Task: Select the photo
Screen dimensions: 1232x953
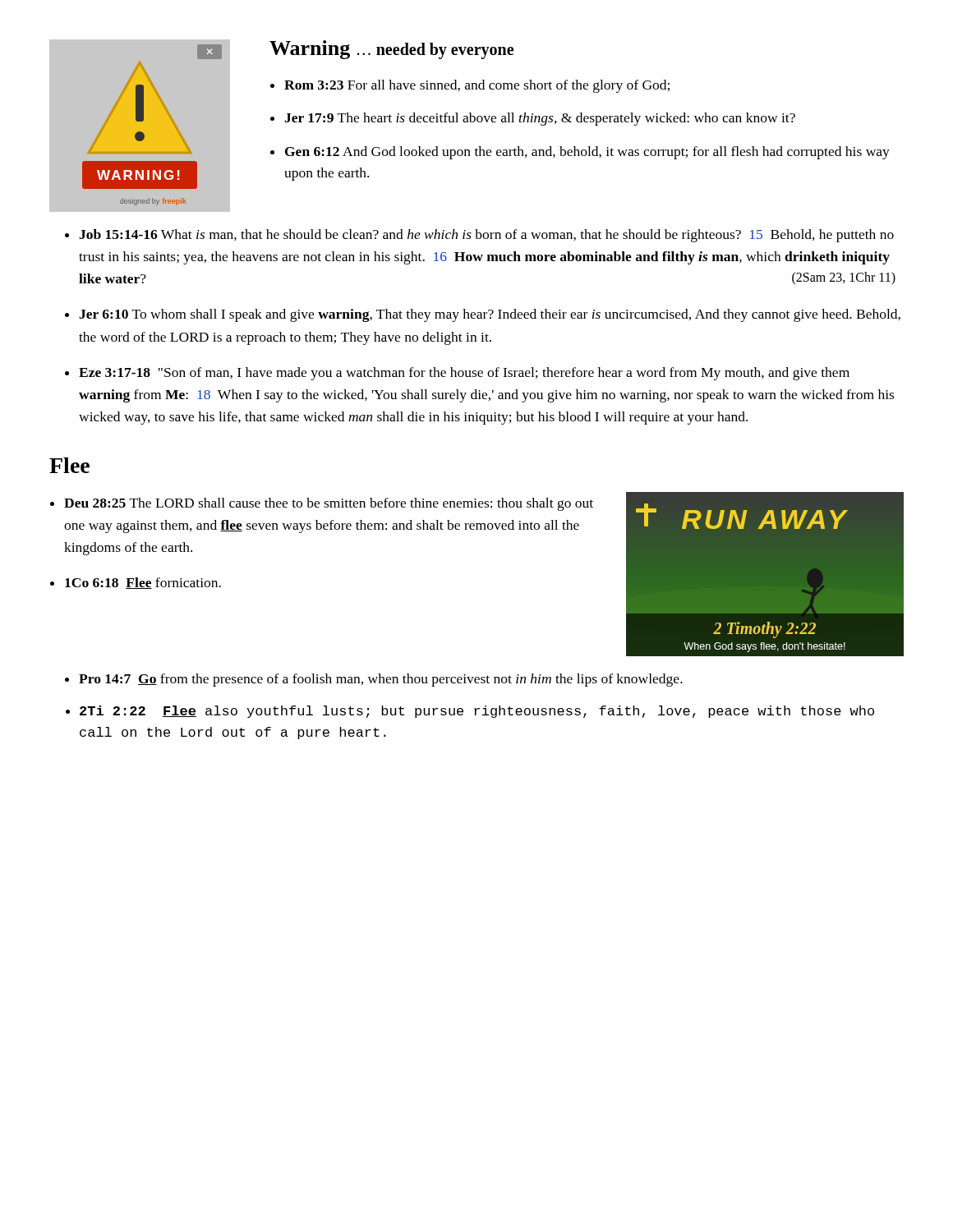Action: point(765,574)
